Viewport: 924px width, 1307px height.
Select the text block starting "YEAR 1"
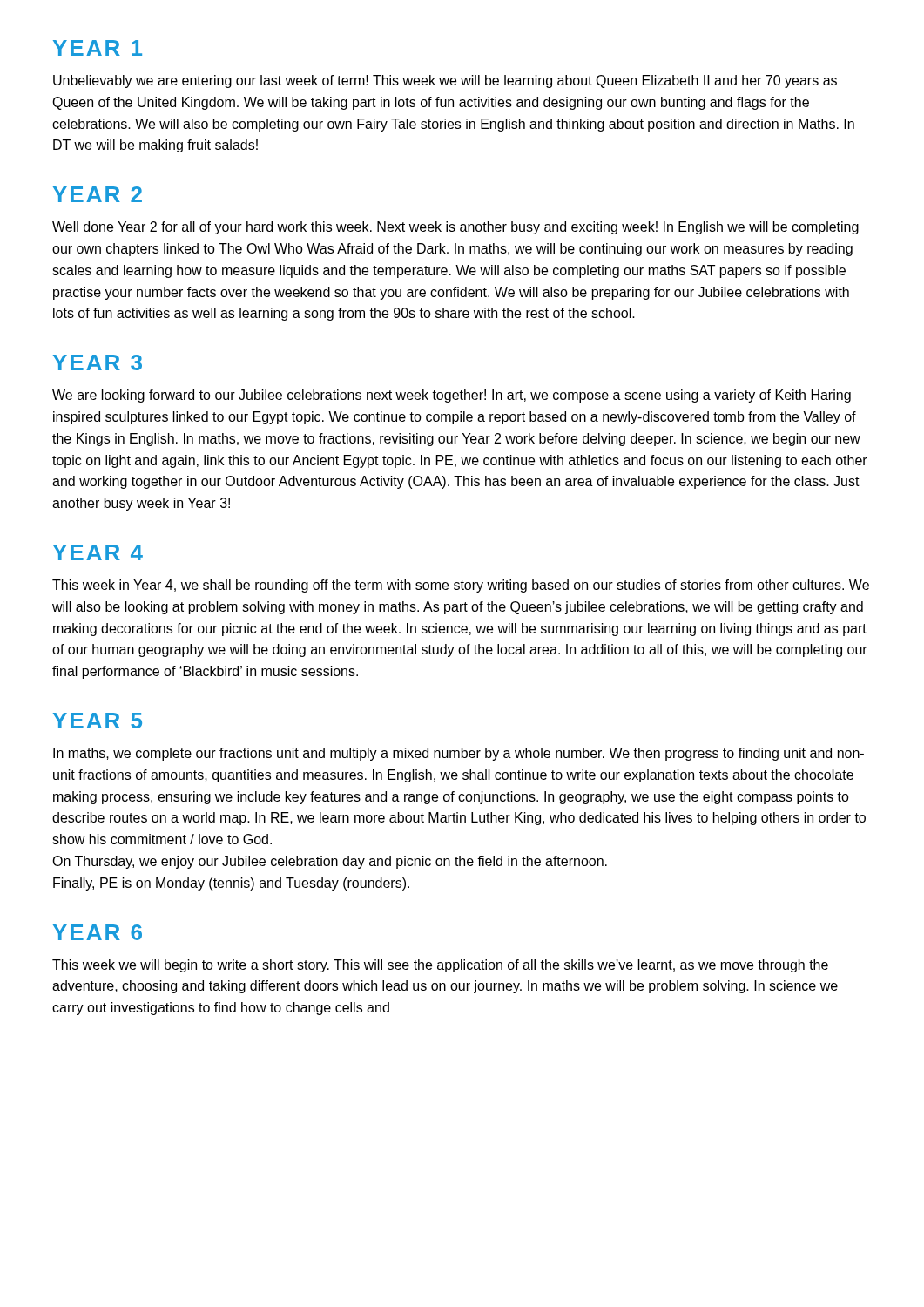click(x=98, y=48)
